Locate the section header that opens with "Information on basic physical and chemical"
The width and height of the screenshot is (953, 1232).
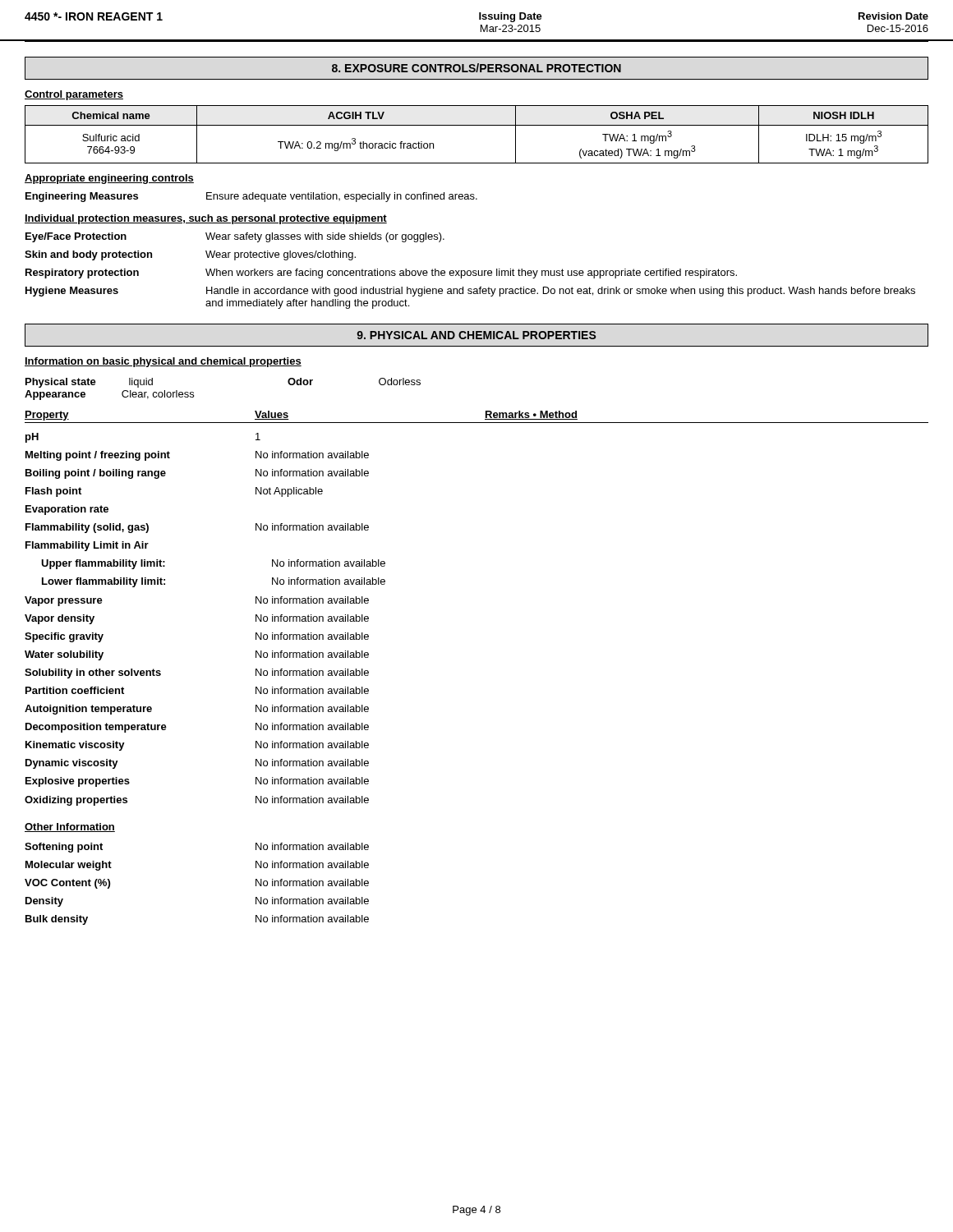tap(163, 361)
